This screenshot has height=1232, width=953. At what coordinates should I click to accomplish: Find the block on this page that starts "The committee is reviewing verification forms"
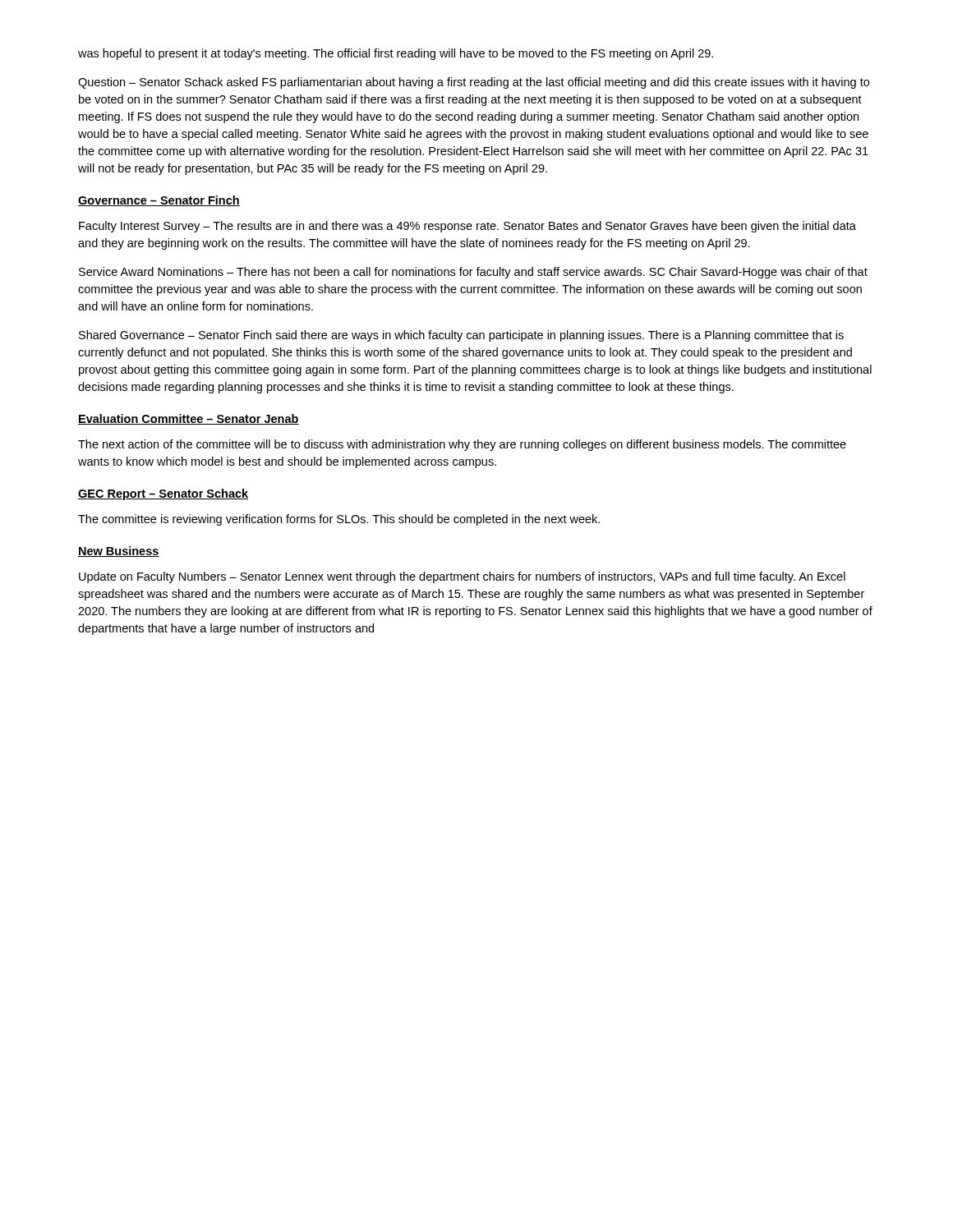(339, 519)
